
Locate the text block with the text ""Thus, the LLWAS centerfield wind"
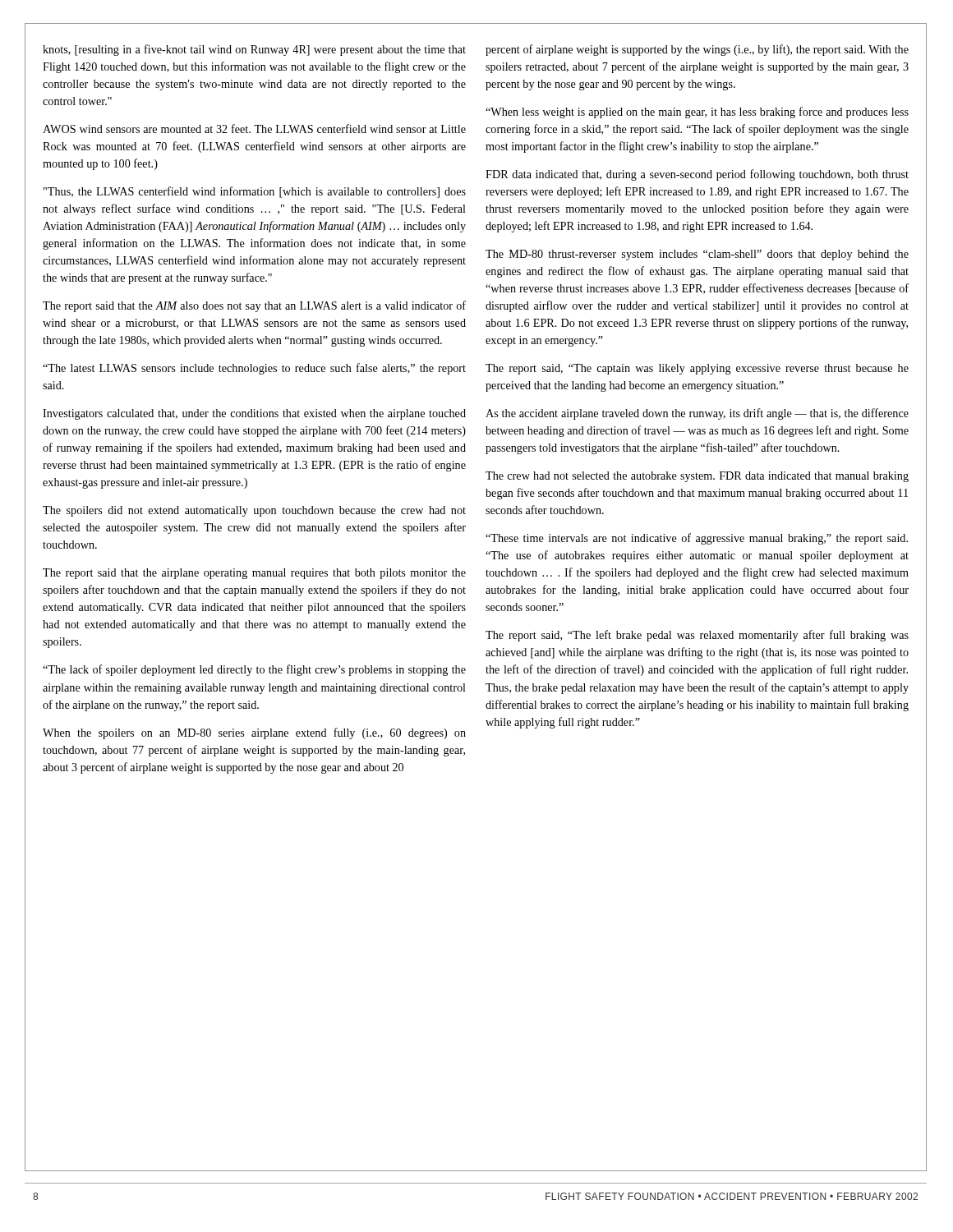(x=254, y=235)
